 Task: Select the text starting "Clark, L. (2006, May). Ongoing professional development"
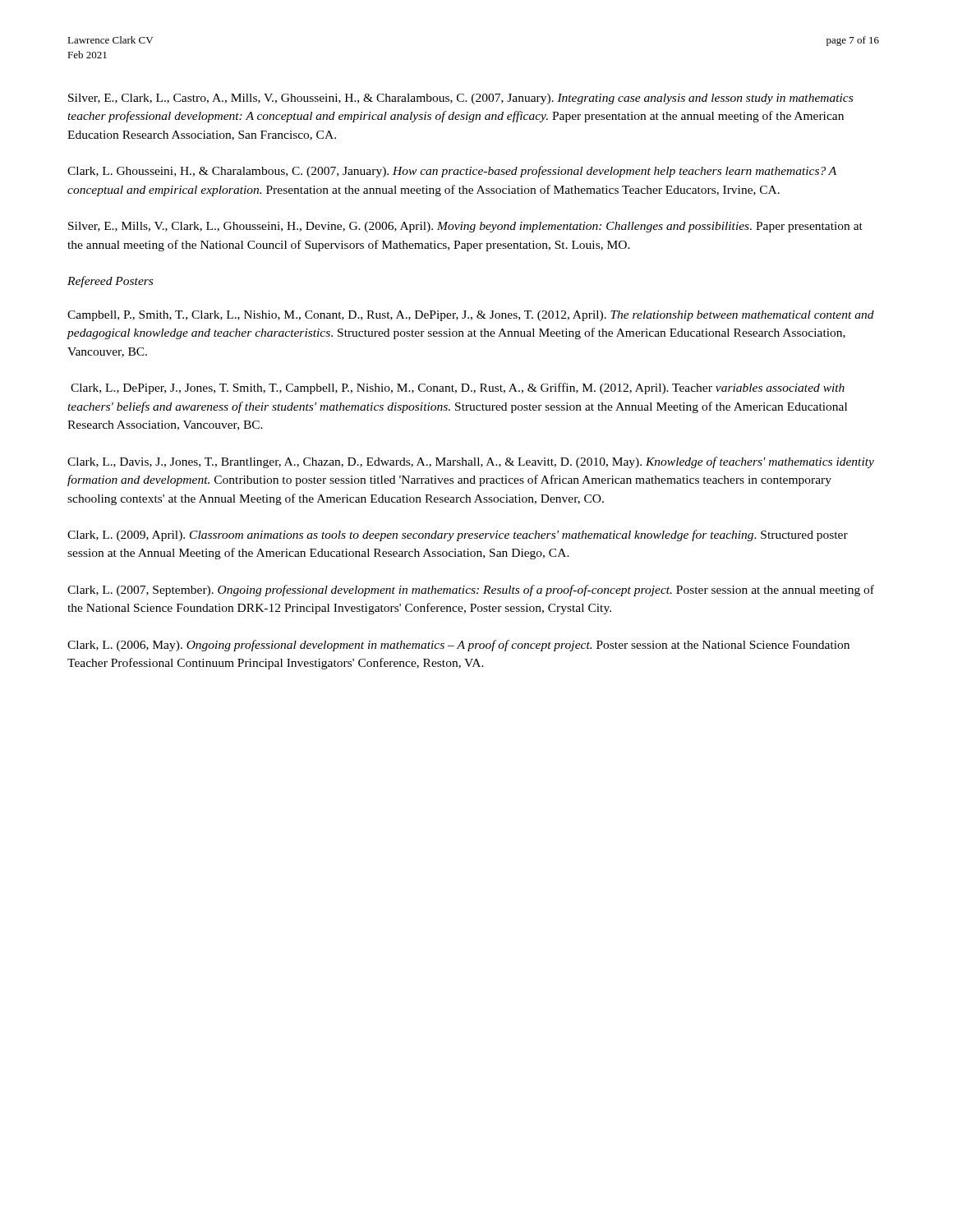459,653
